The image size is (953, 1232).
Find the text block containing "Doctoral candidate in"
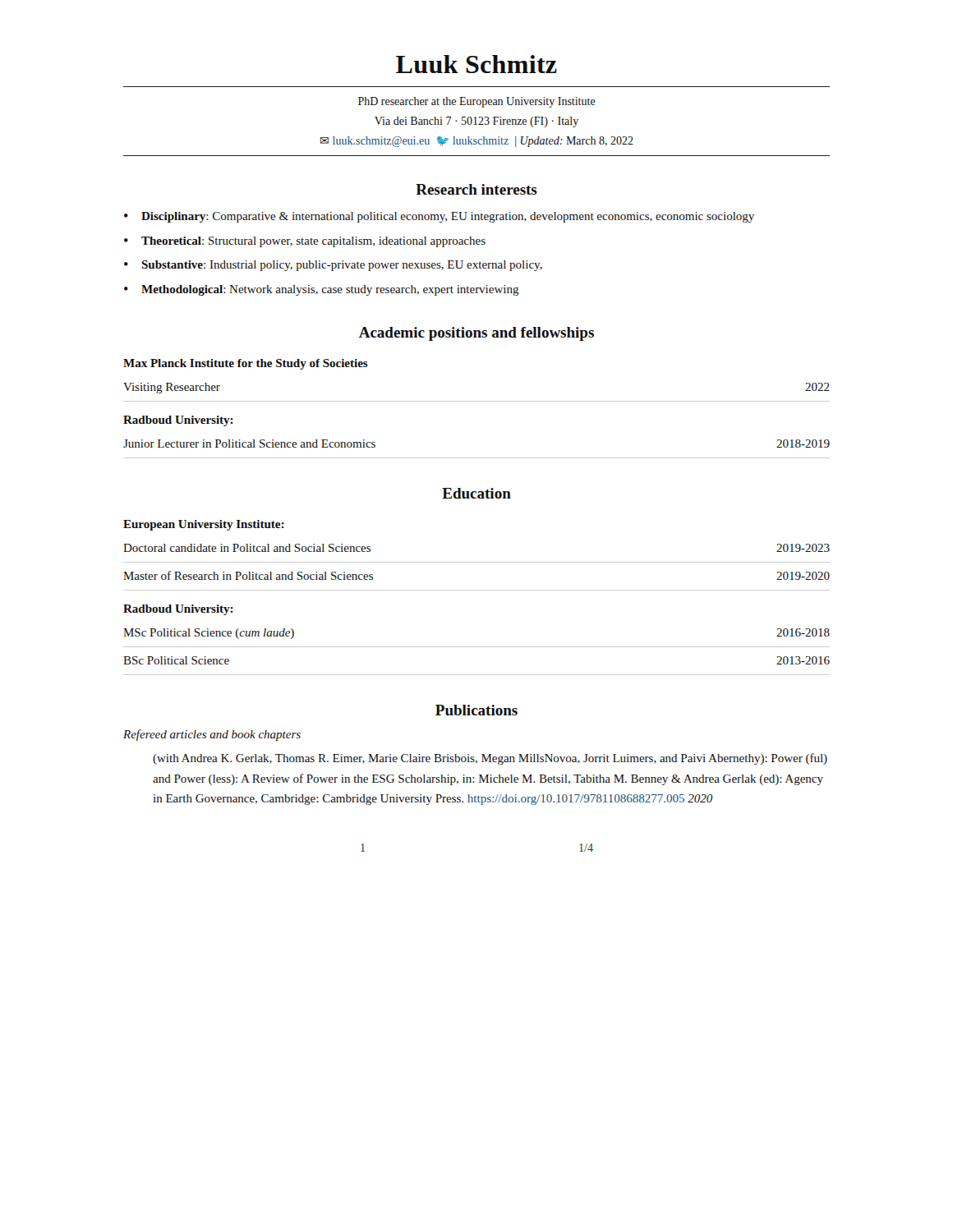click(x=248, y=547)
